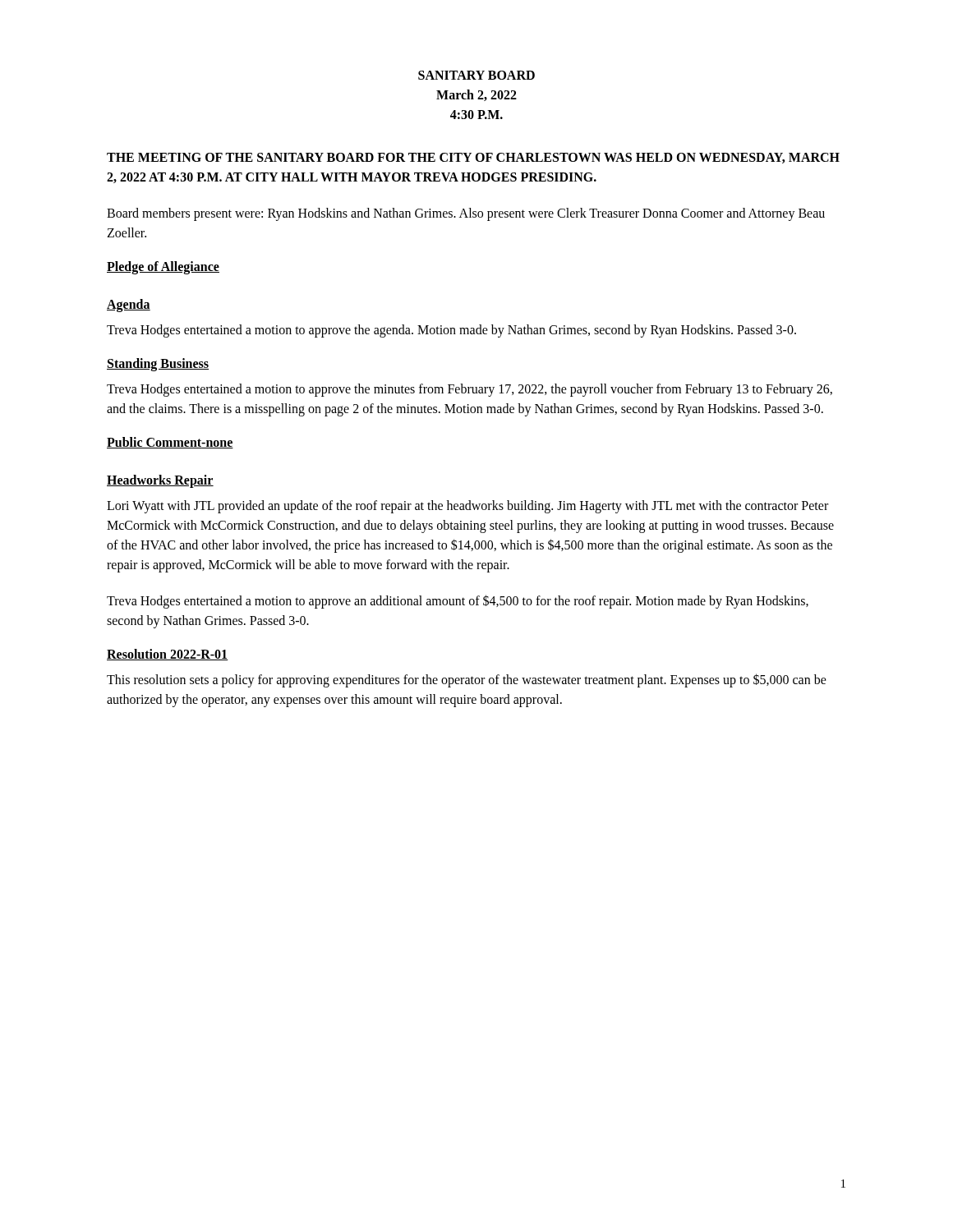
Task: Click on the passage starting "Lori Wyatt with JTL provided an update of"
Action: (470, 535)
